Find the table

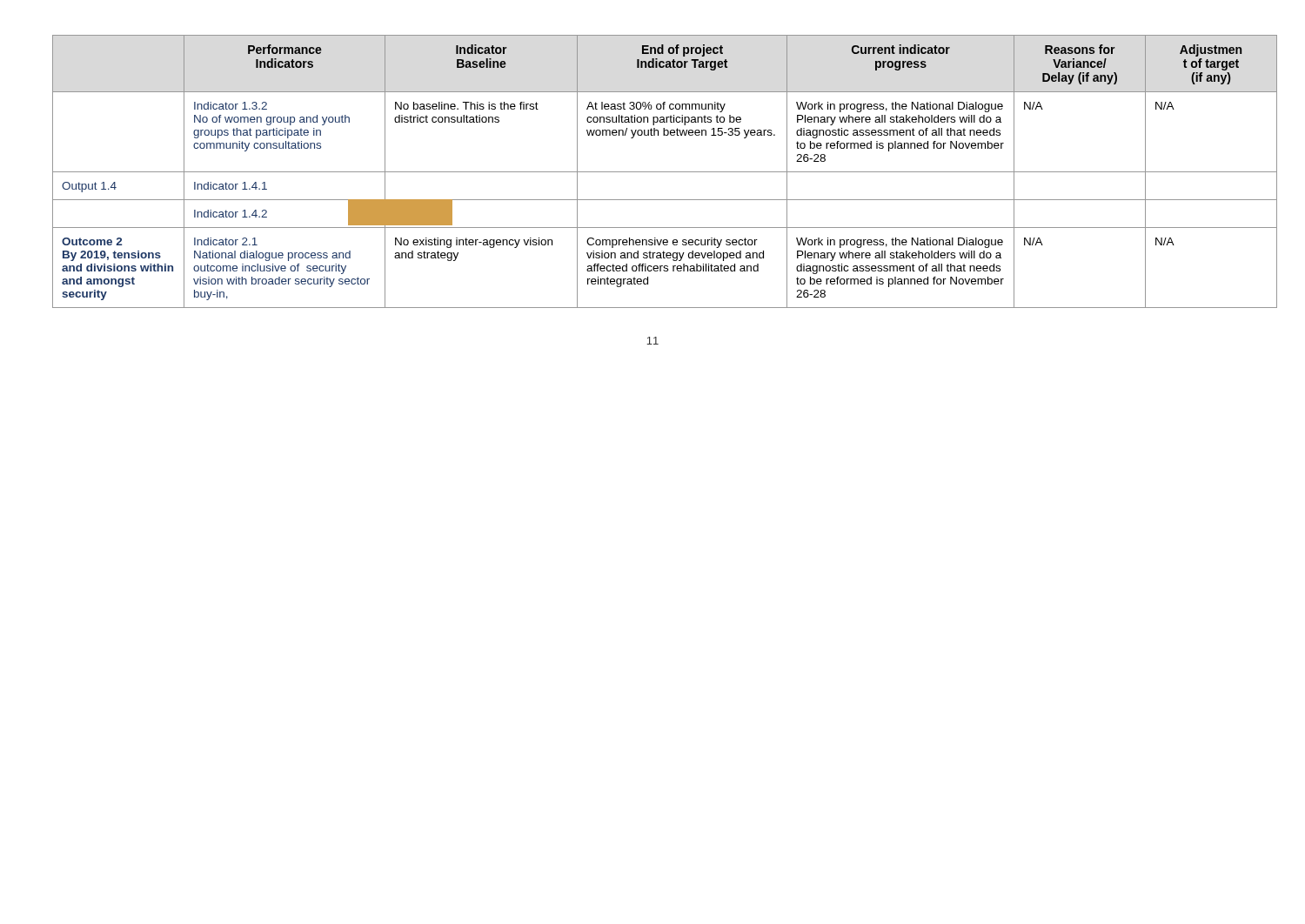tap(652, 171)
